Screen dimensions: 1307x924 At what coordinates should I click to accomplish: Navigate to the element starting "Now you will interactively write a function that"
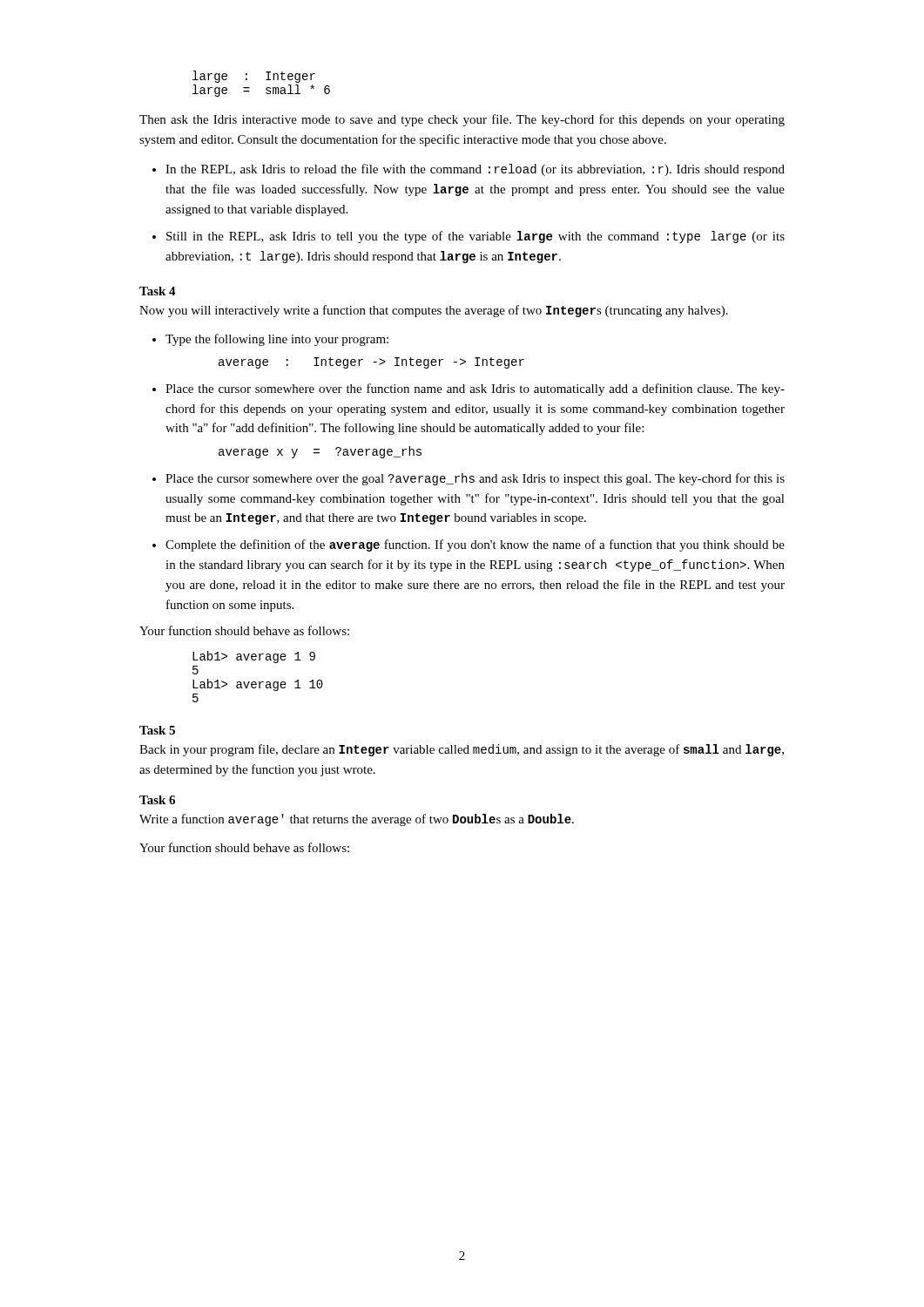(462, 310)
